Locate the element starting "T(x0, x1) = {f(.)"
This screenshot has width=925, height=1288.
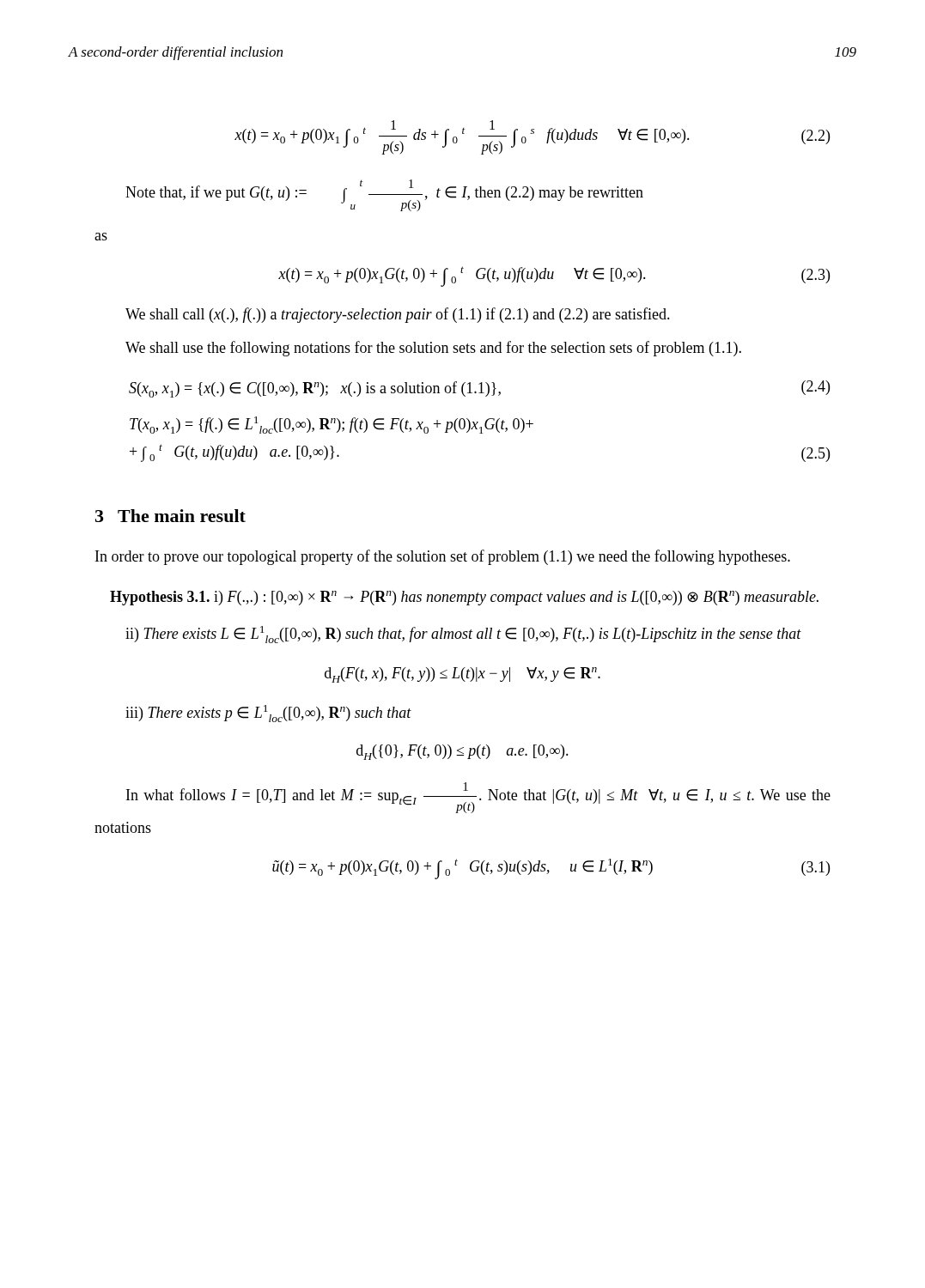pyautogui.click(x=462, y=438)
